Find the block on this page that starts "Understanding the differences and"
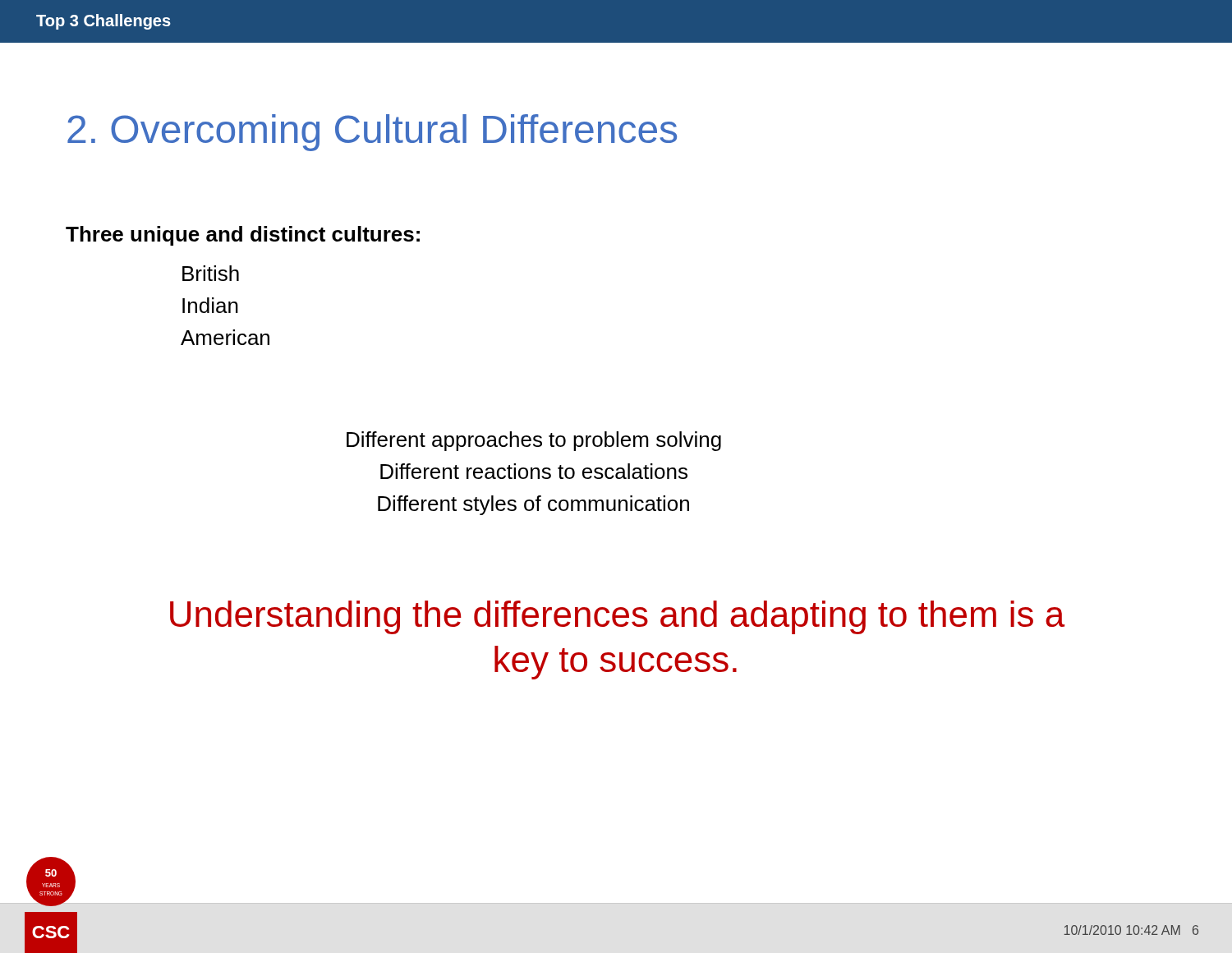1232x953 pixels. 616,637
